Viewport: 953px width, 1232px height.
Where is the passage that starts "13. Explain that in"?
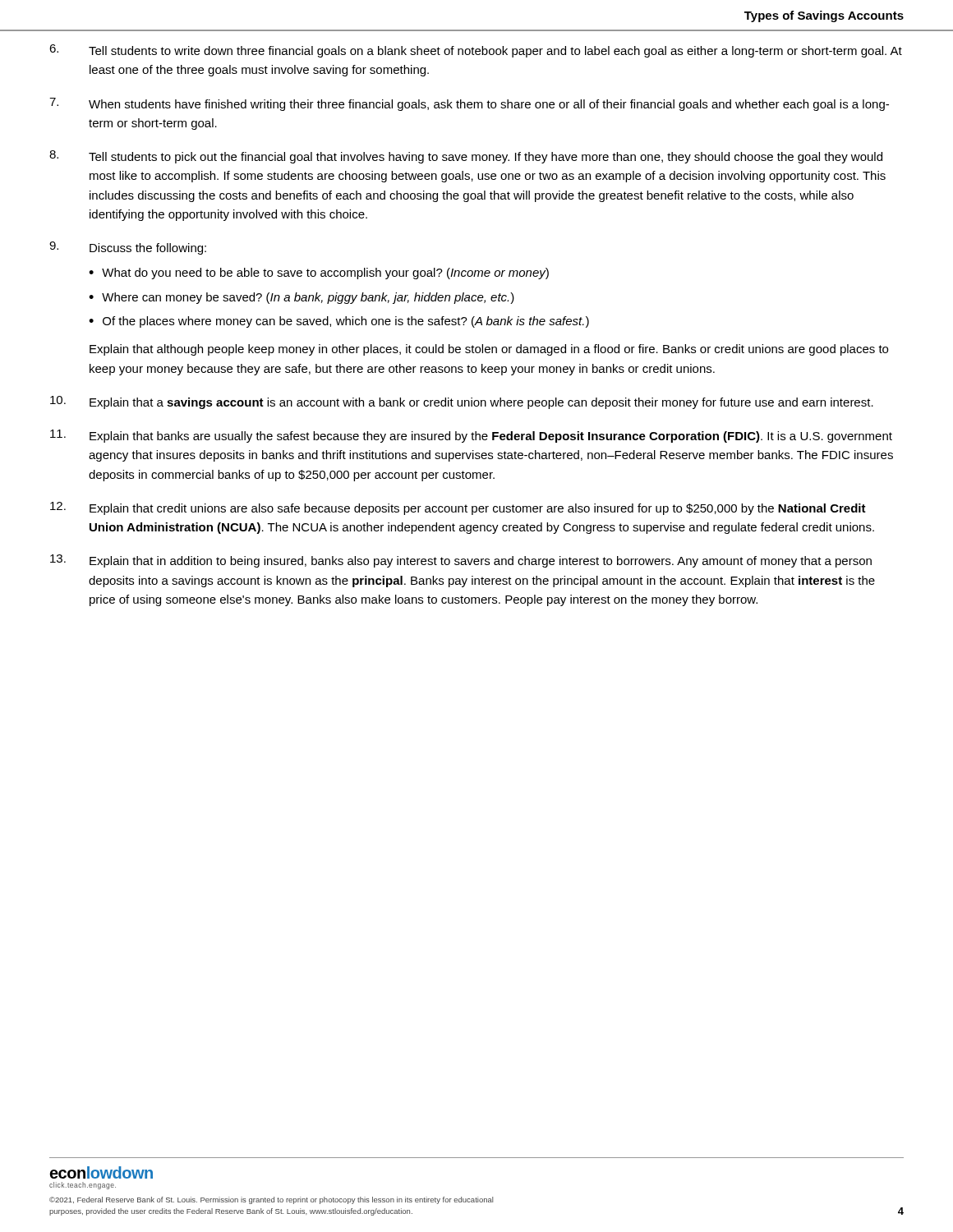[x=476, y=580]
